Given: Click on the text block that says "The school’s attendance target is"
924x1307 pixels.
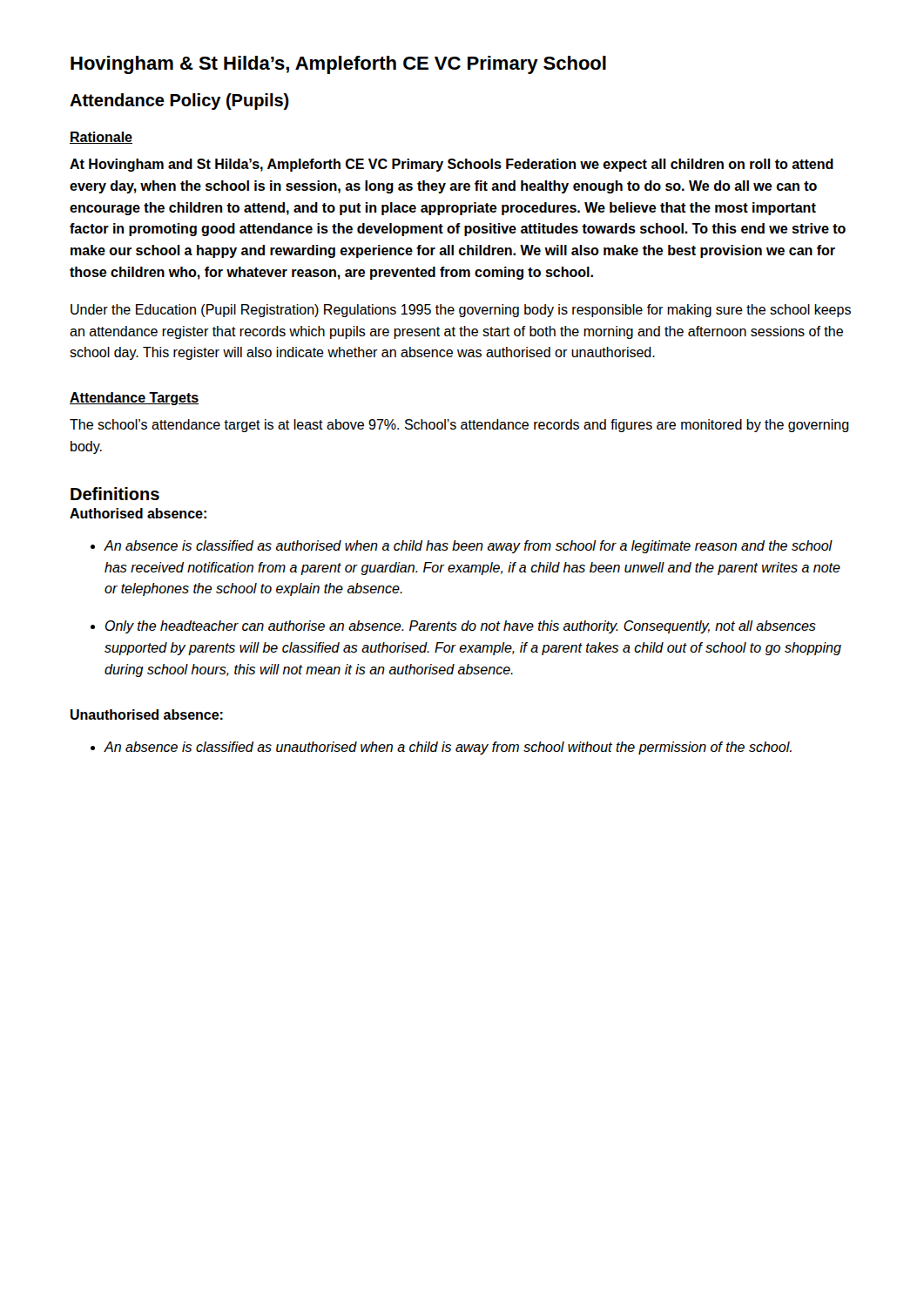Looking at the screenshot, I should tap(462, 436).
